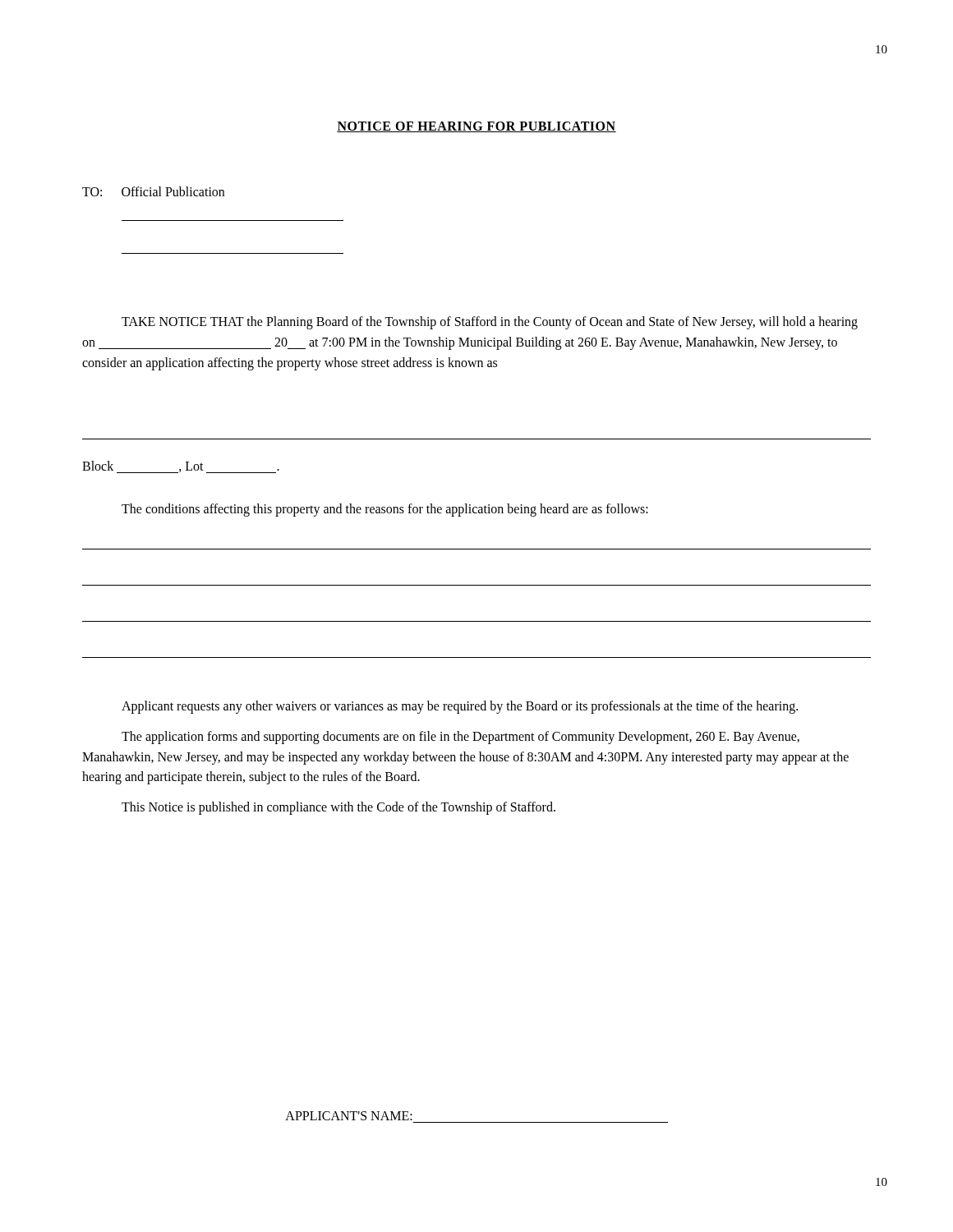Click on the block starting "Block , Lot ."
Image resolution: width=953 pixels, height=1232 pixels.
(181, 466)
